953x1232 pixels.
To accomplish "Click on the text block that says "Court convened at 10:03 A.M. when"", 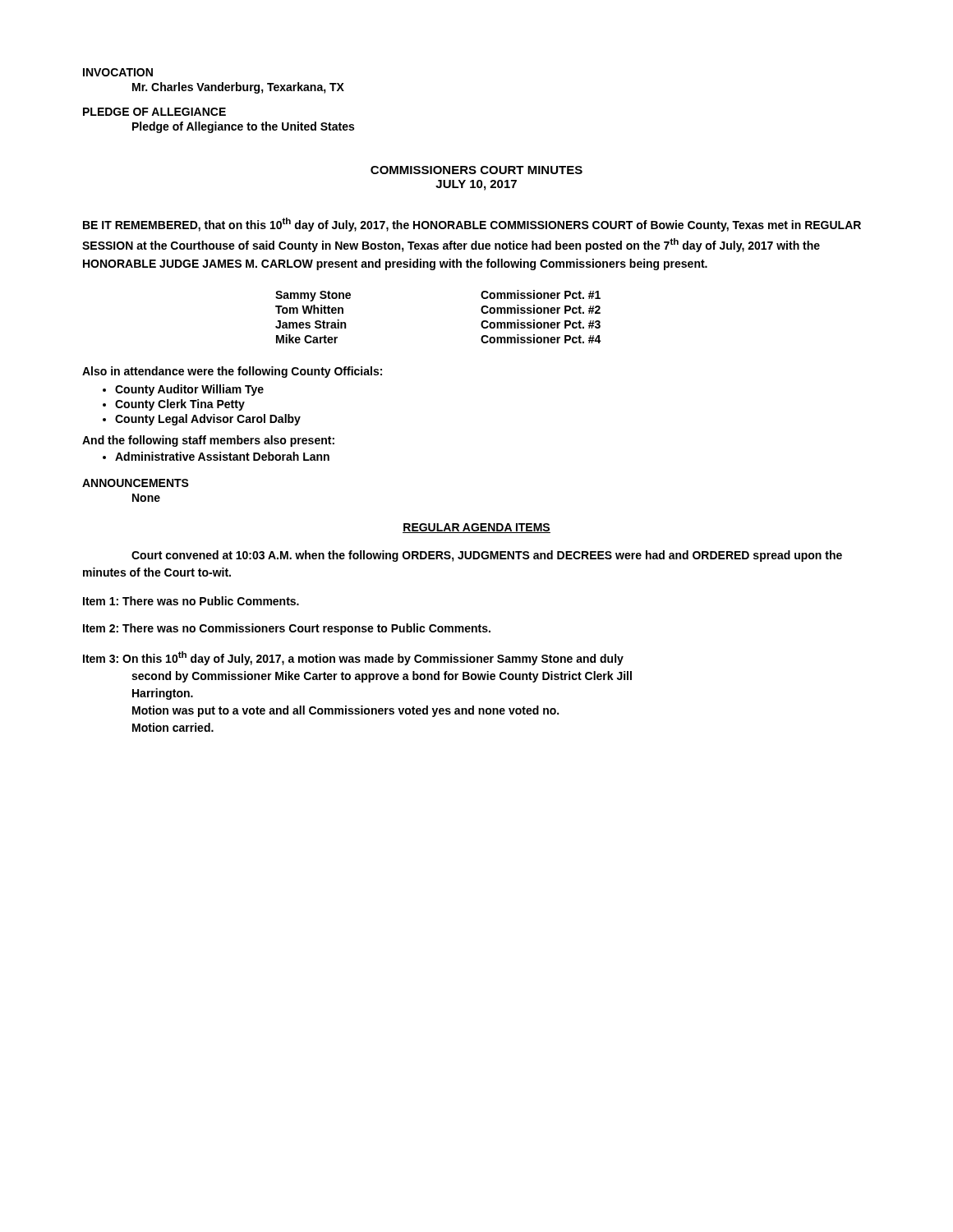I will coord(462,564).
